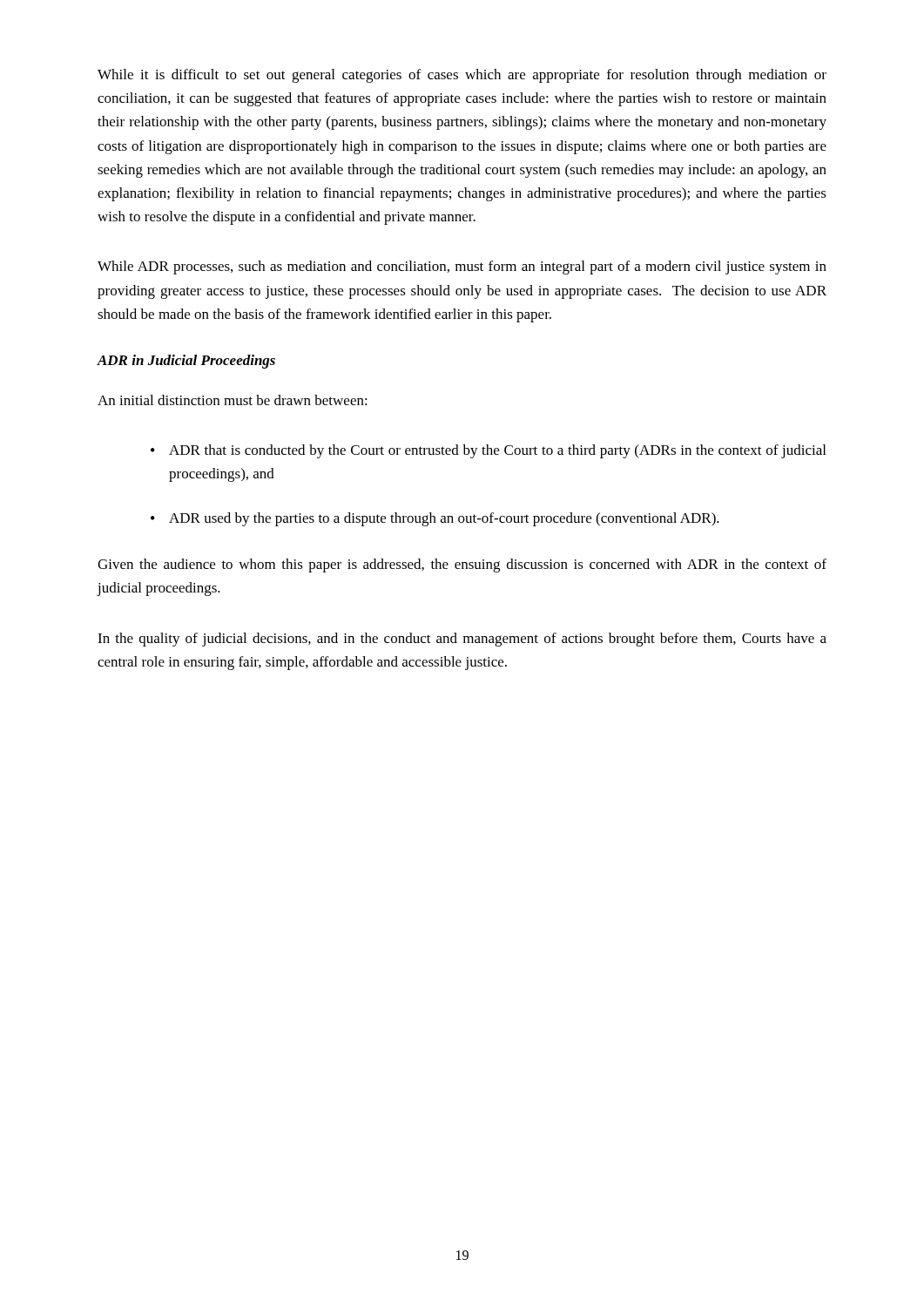Find the text starting "• ADR that"

click(488, 462)
